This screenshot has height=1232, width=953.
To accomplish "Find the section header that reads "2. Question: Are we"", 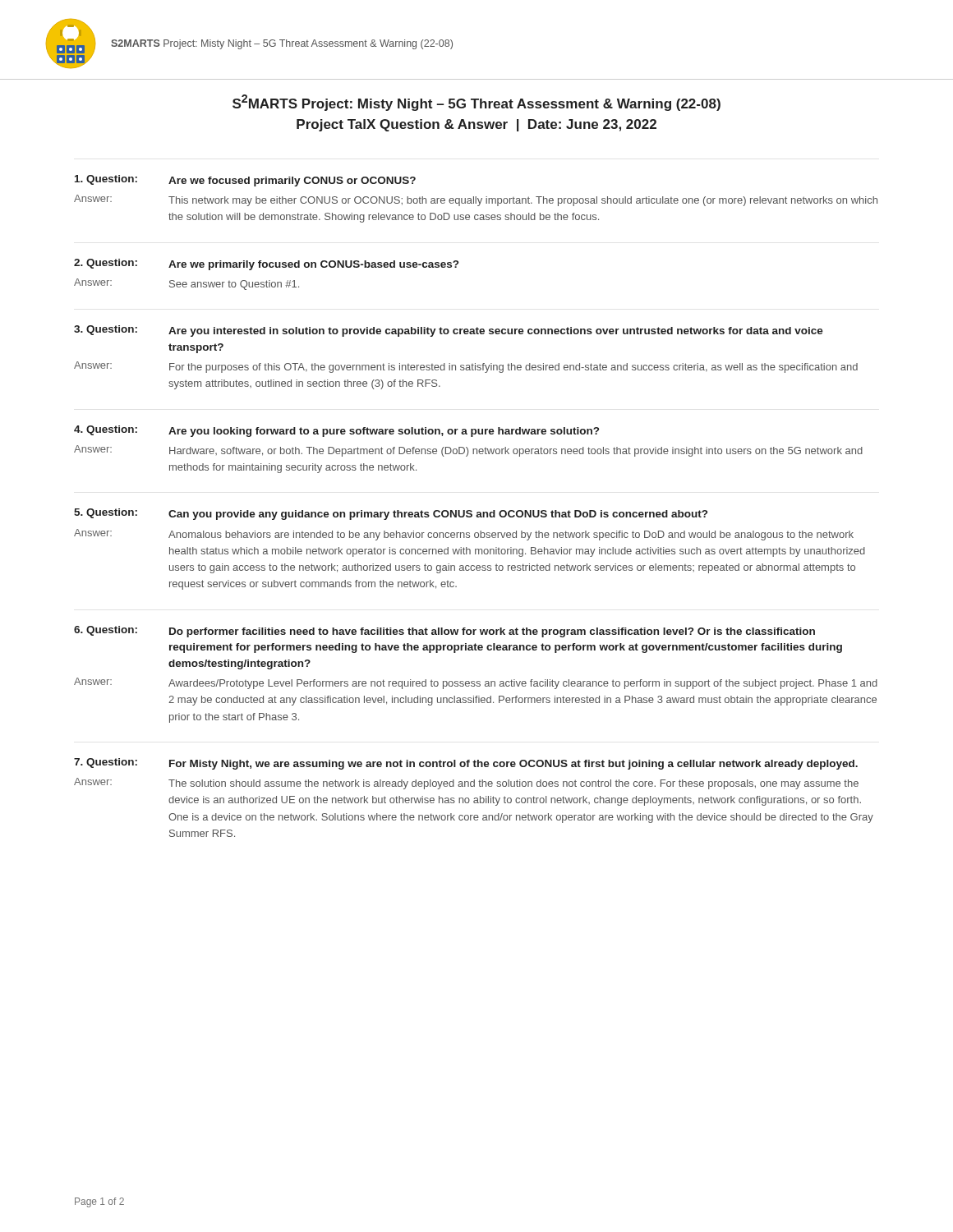I will [x=267, y=264].
